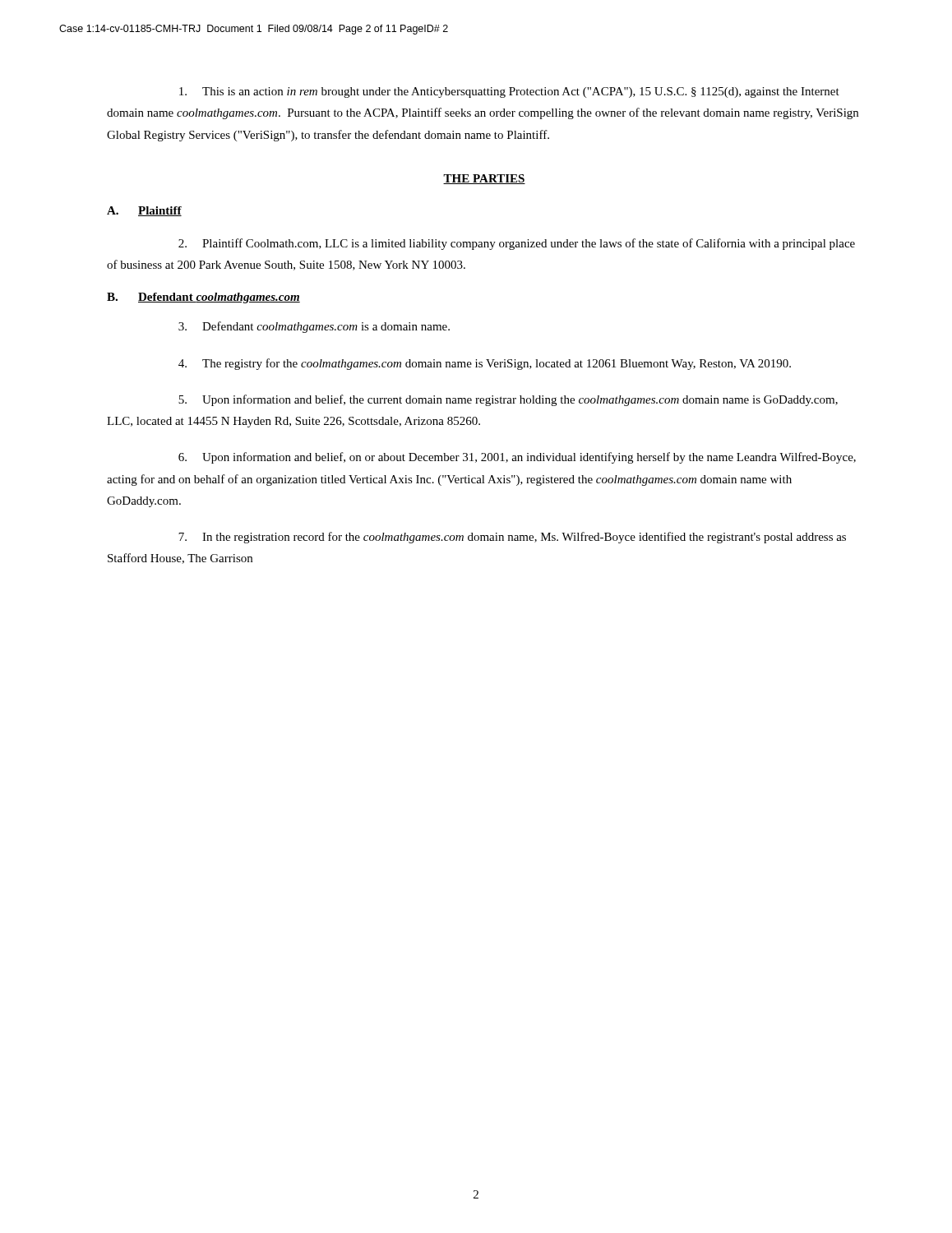Find the list item that says "5.Upon information and belief, the"
The image size is (952, 1233).
[x=472, y=408]
